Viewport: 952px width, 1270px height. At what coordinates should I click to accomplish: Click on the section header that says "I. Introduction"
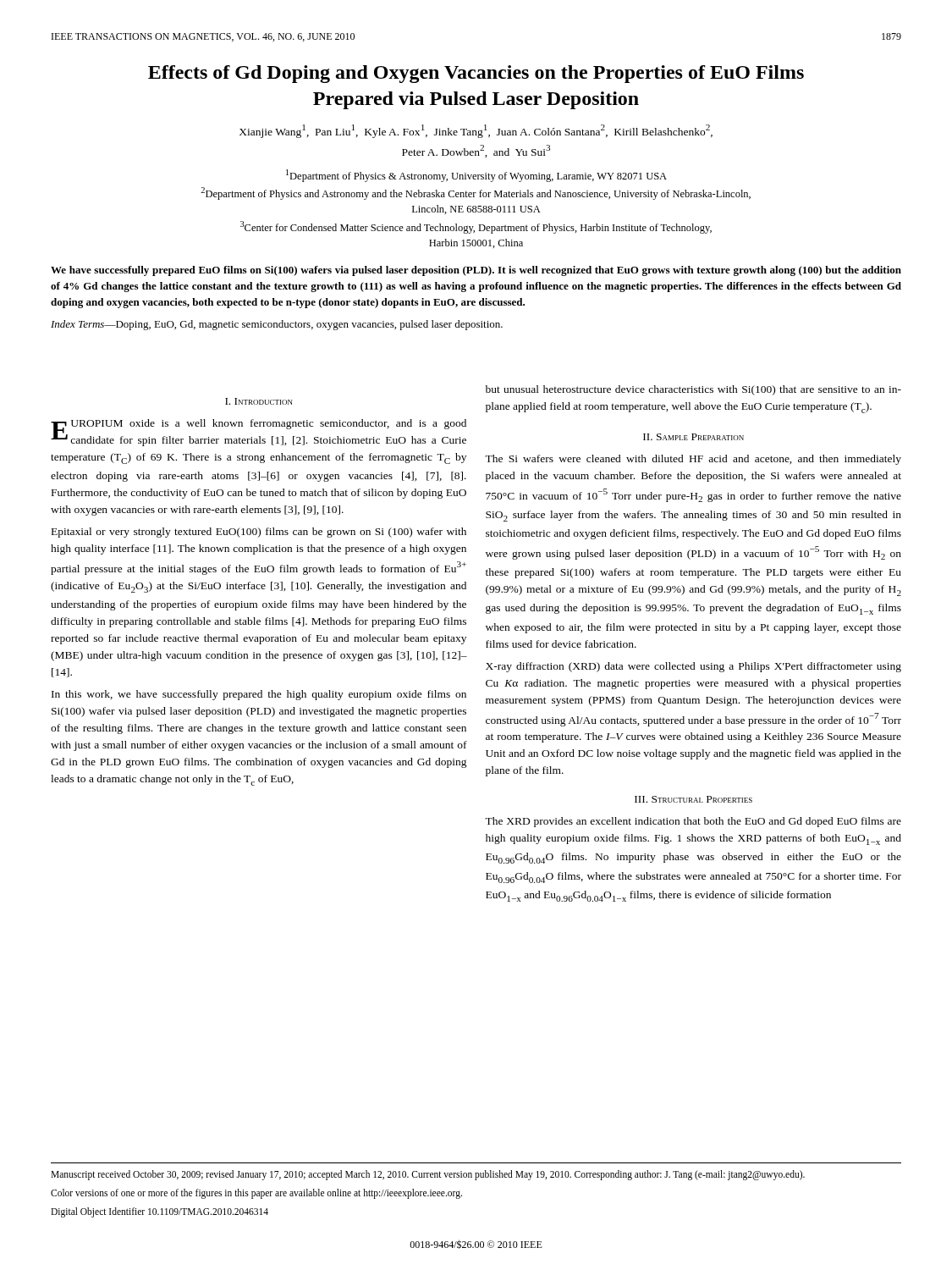259,401
